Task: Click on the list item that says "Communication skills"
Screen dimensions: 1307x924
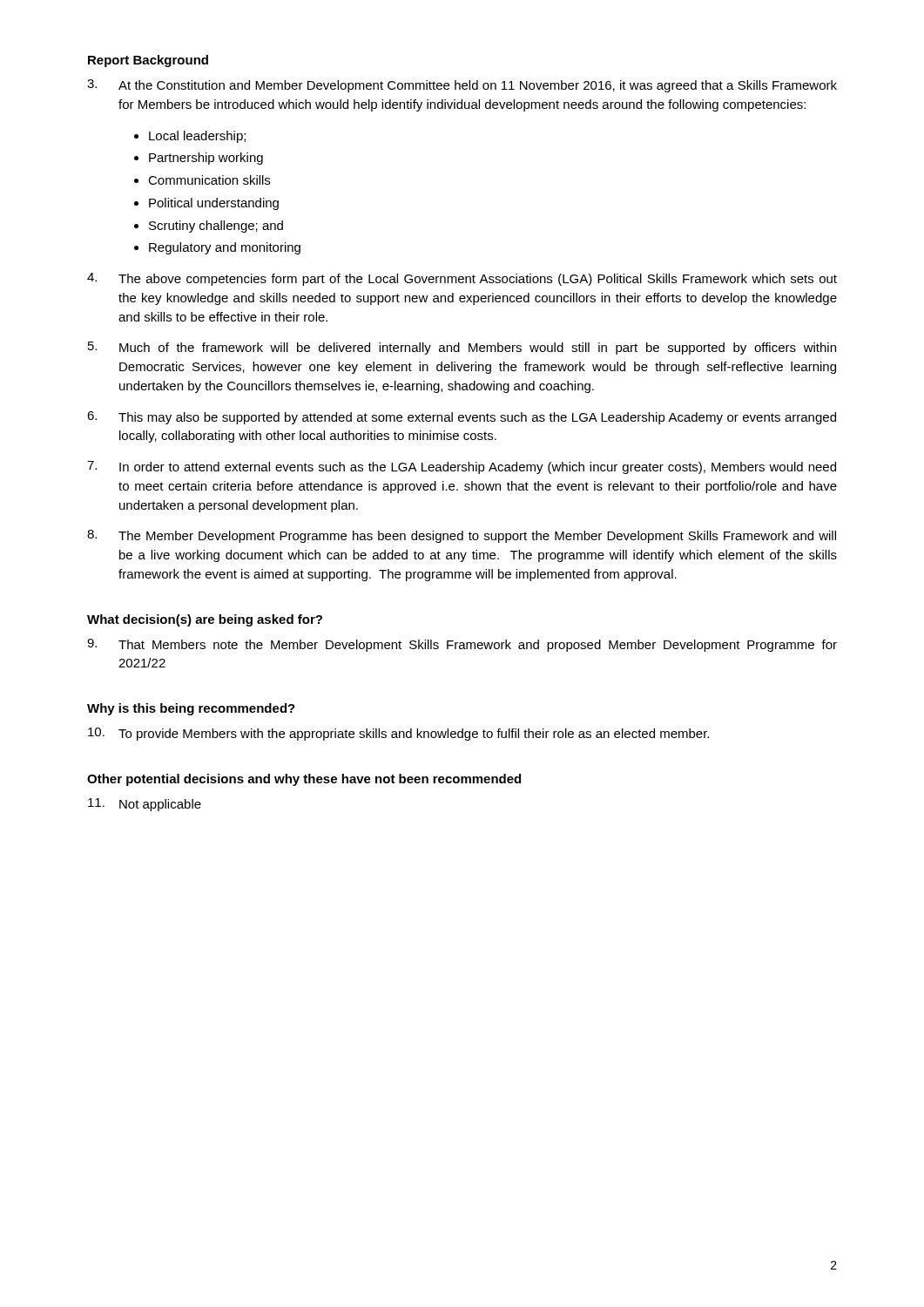Action: click(209, 180)
